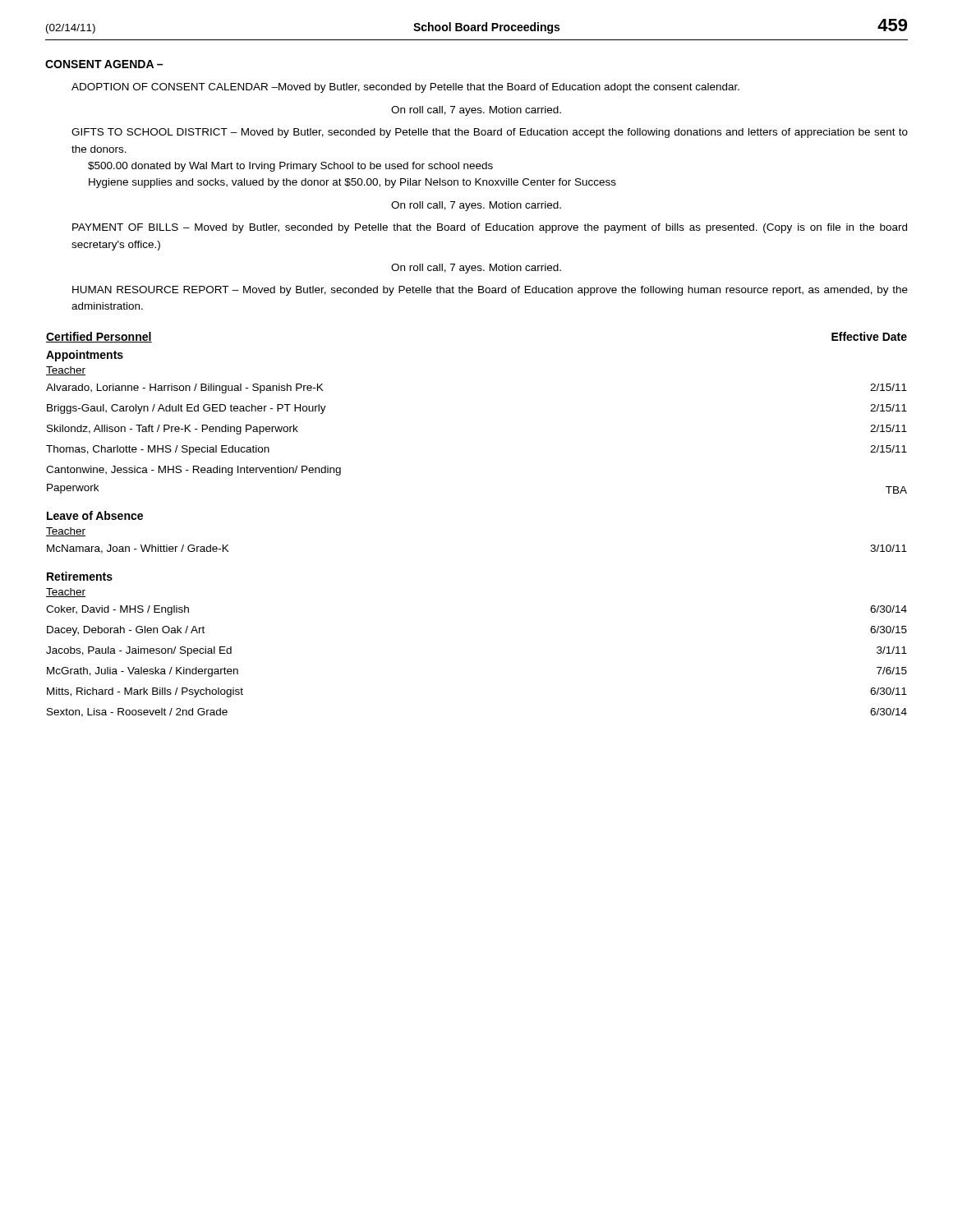Select the table that reads "Skilondz, Allison - Taft /"

476,526
